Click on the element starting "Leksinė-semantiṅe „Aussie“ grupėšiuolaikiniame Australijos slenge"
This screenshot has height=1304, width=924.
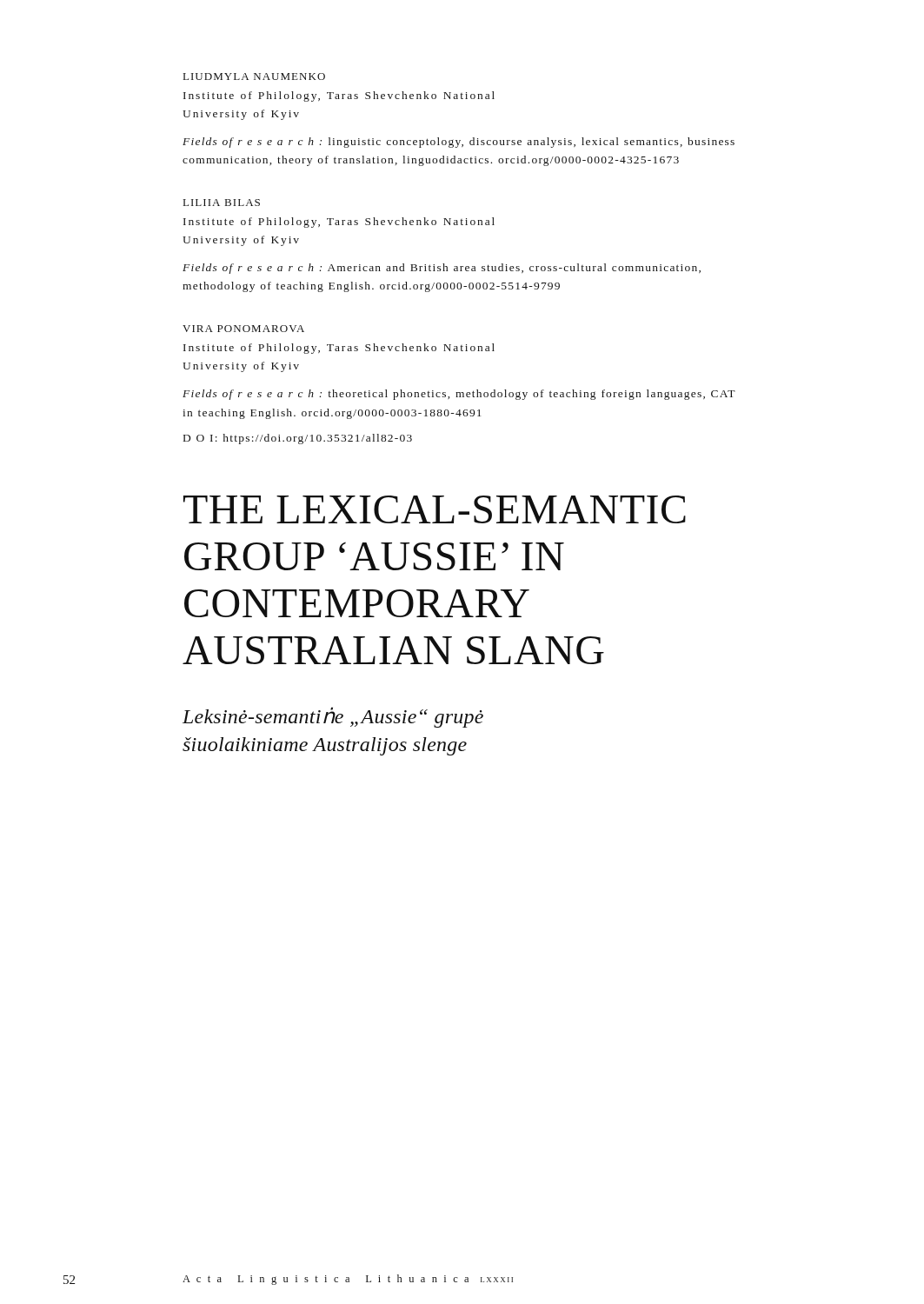[x=333, y=730]
